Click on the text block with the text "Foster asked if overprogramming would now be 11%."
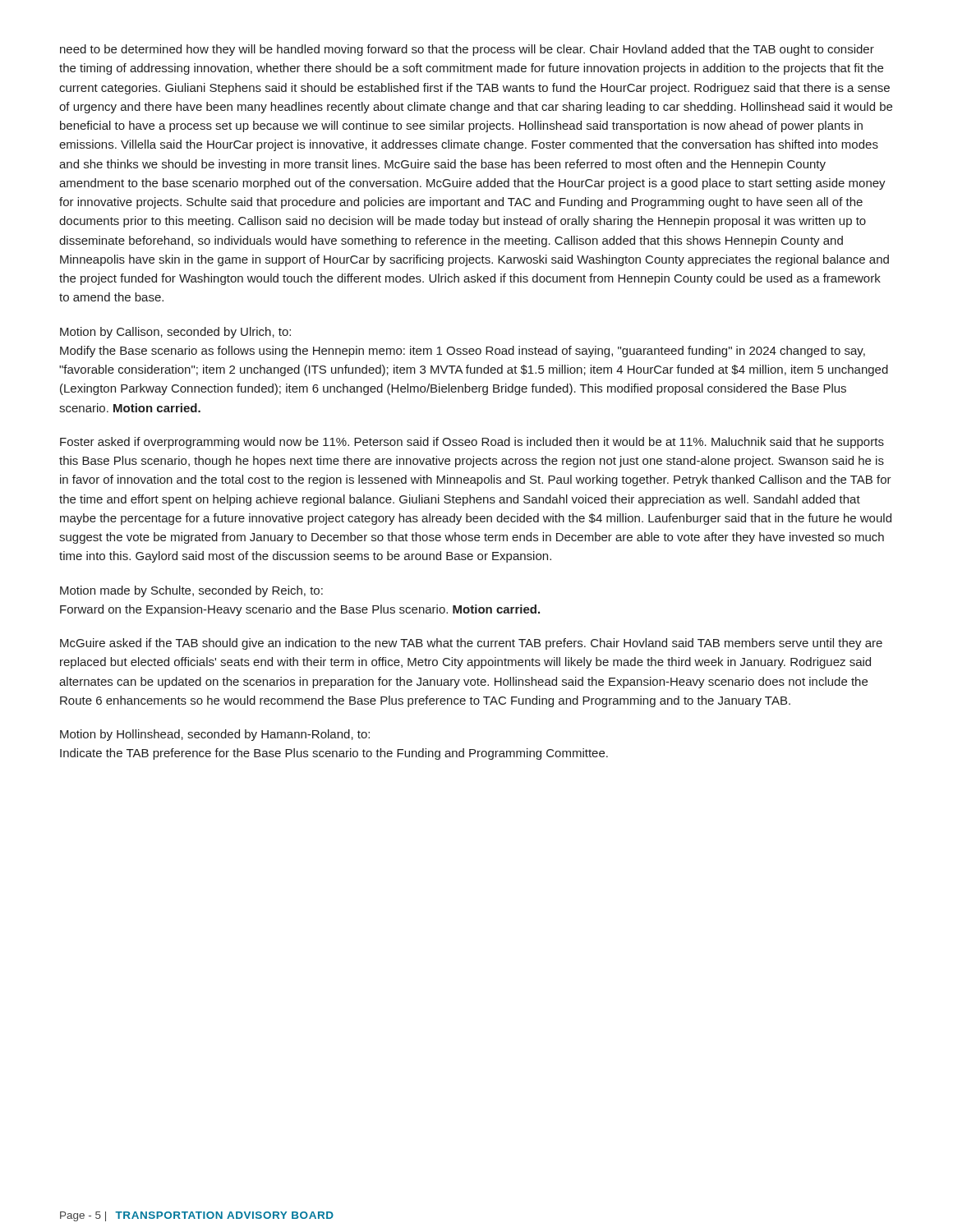This screenshot has width=953, height=1232. [476, 499]
